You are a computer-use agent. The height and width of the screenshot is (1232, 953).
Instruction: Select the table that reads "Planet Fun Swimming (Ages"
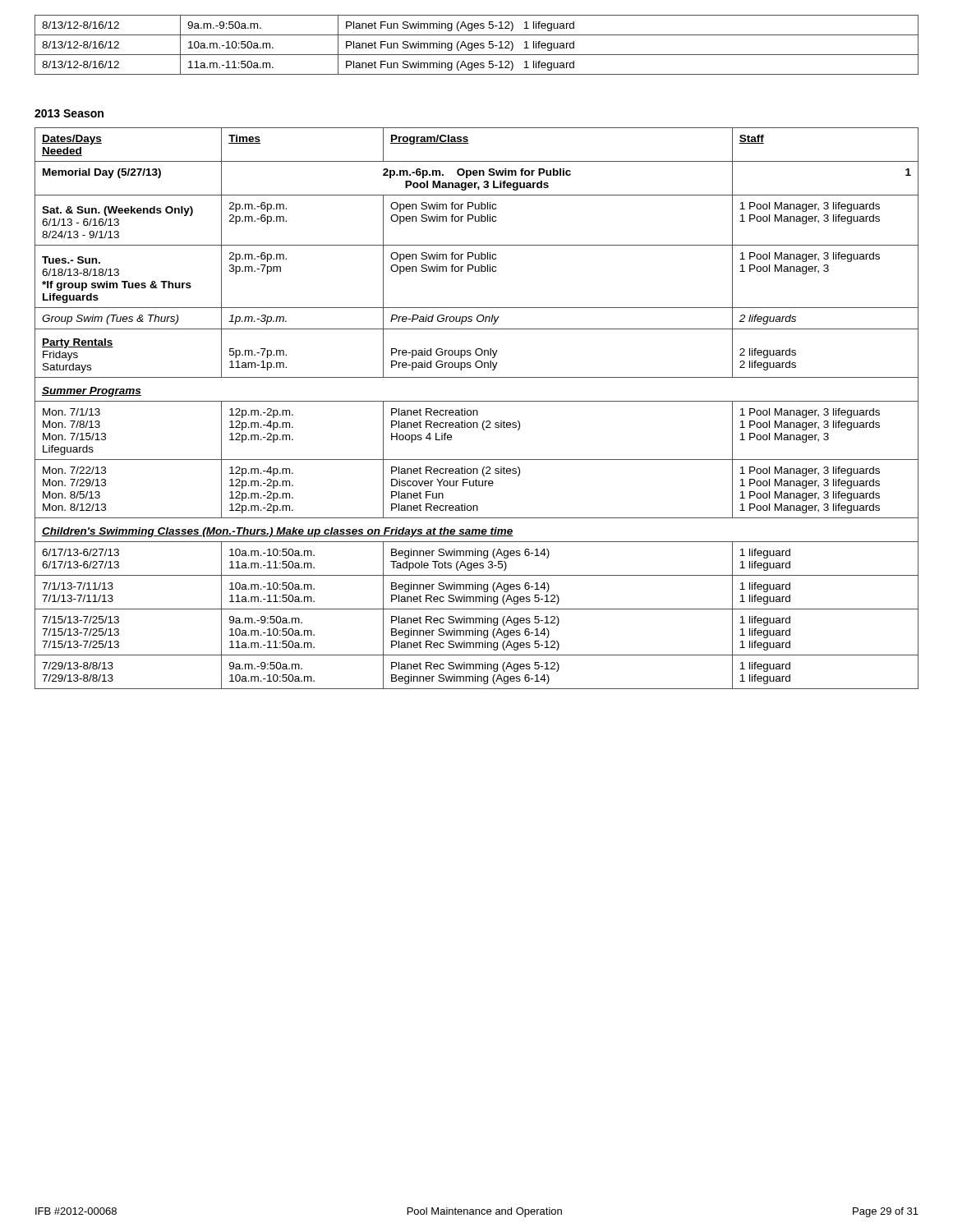pos(476,45)
